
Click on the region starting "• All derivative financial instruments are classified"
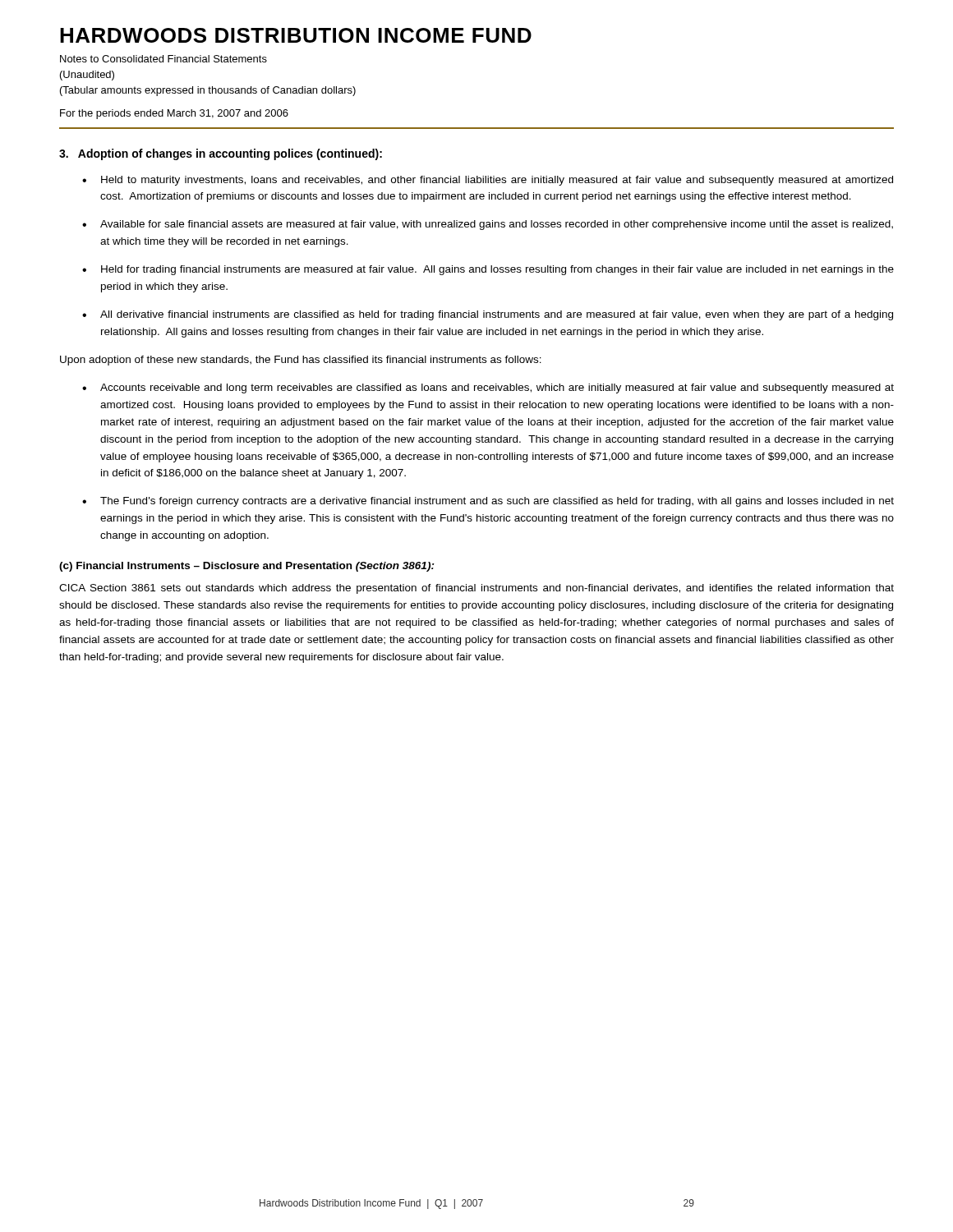488,324
